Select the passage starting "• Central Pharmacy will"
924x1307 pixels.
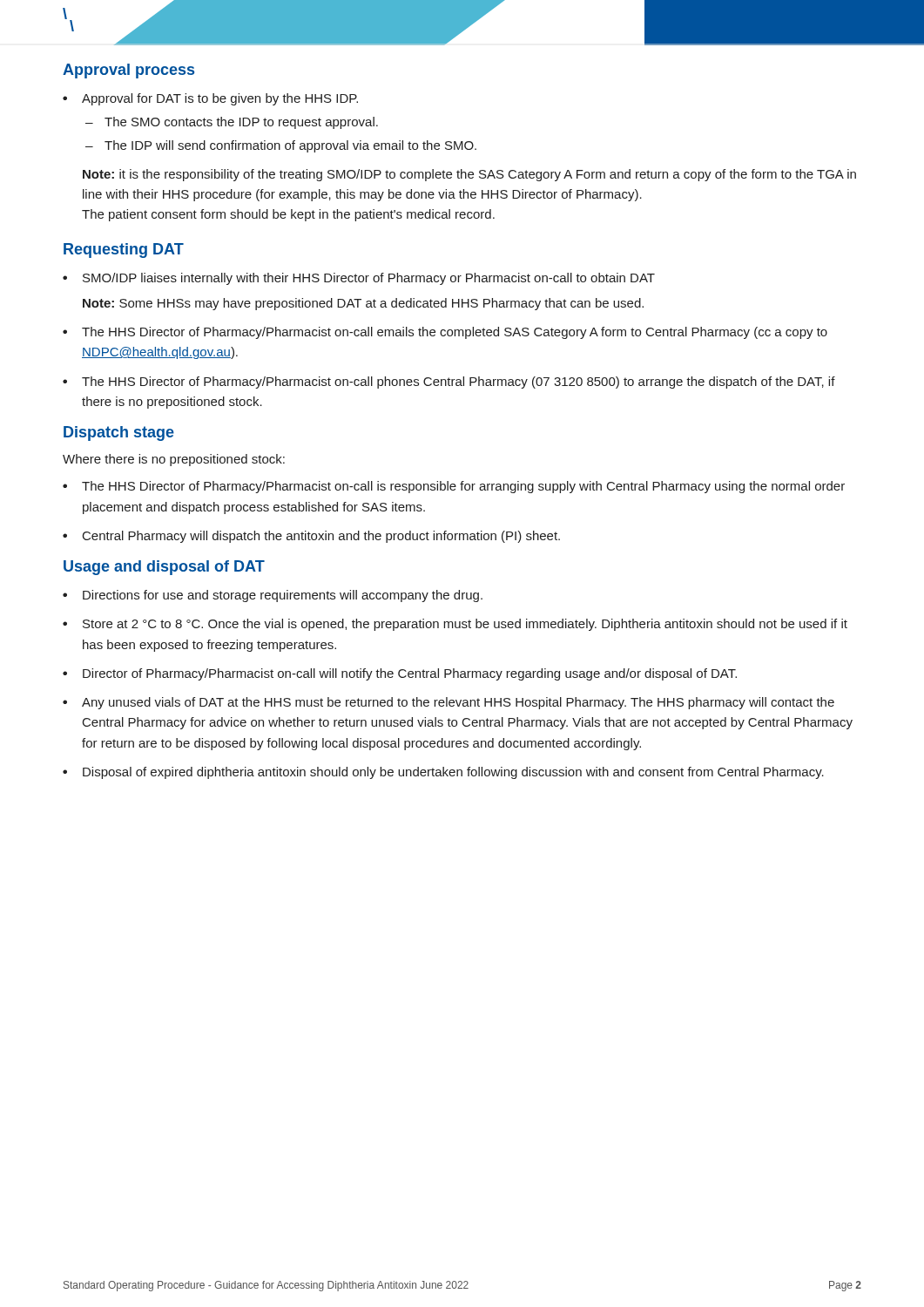click(462, 535)
